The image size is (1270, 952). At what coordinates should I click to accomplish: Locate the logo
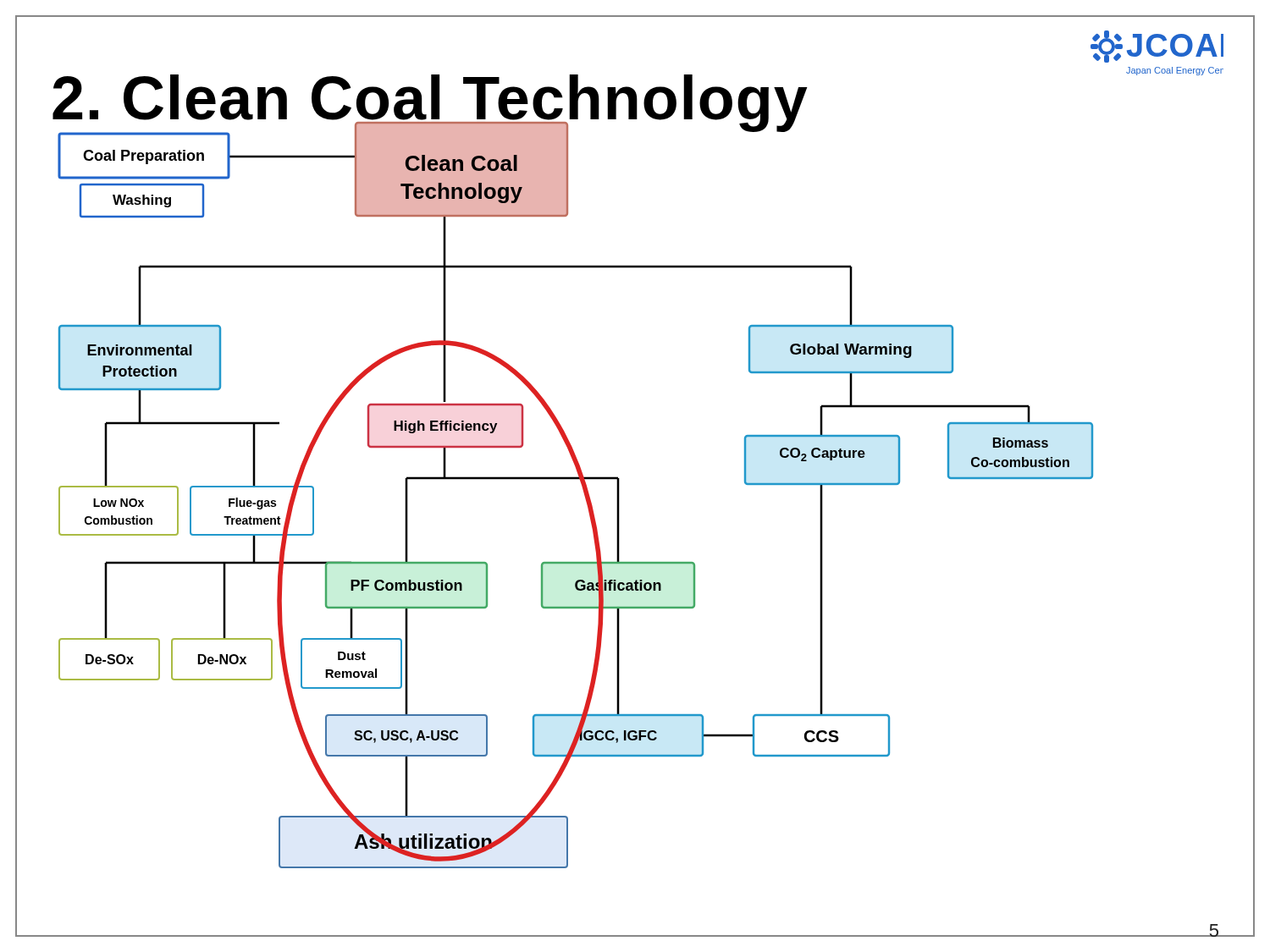click(x=1151, y=52)
